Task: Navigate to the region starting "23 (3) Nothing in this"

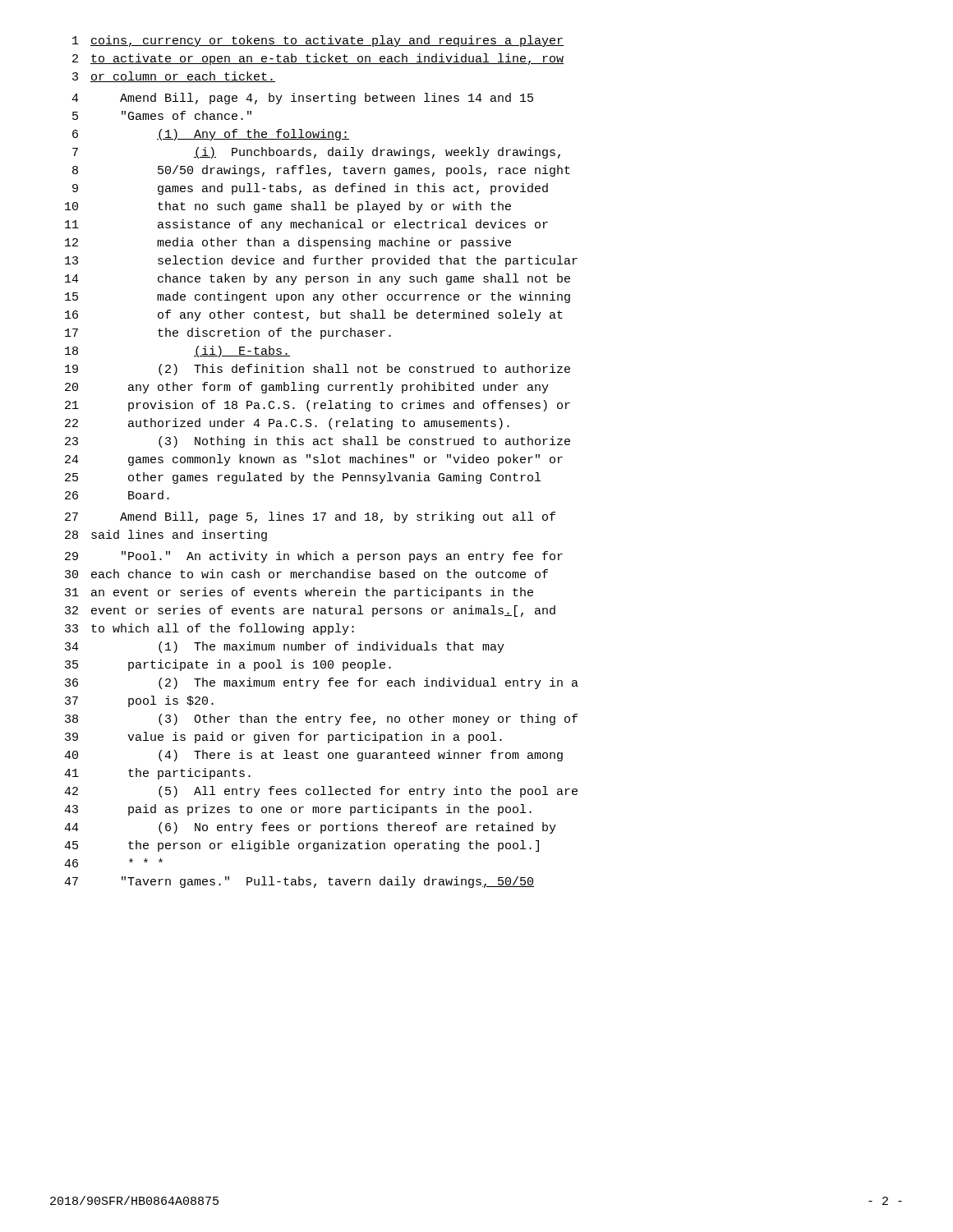Action: 476,443
